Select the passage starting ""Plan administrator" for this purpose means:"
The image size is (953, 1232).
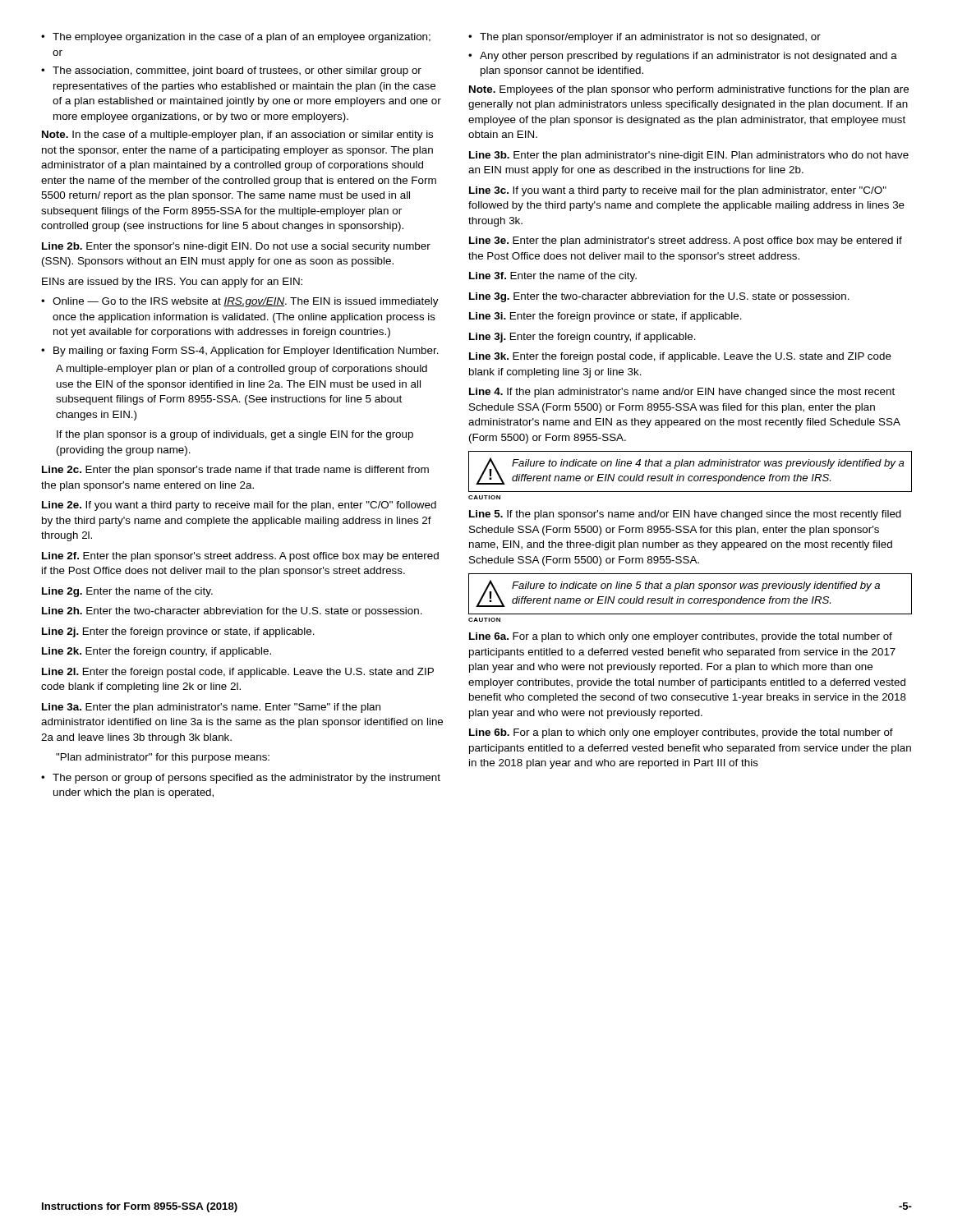tap(250, 757)
